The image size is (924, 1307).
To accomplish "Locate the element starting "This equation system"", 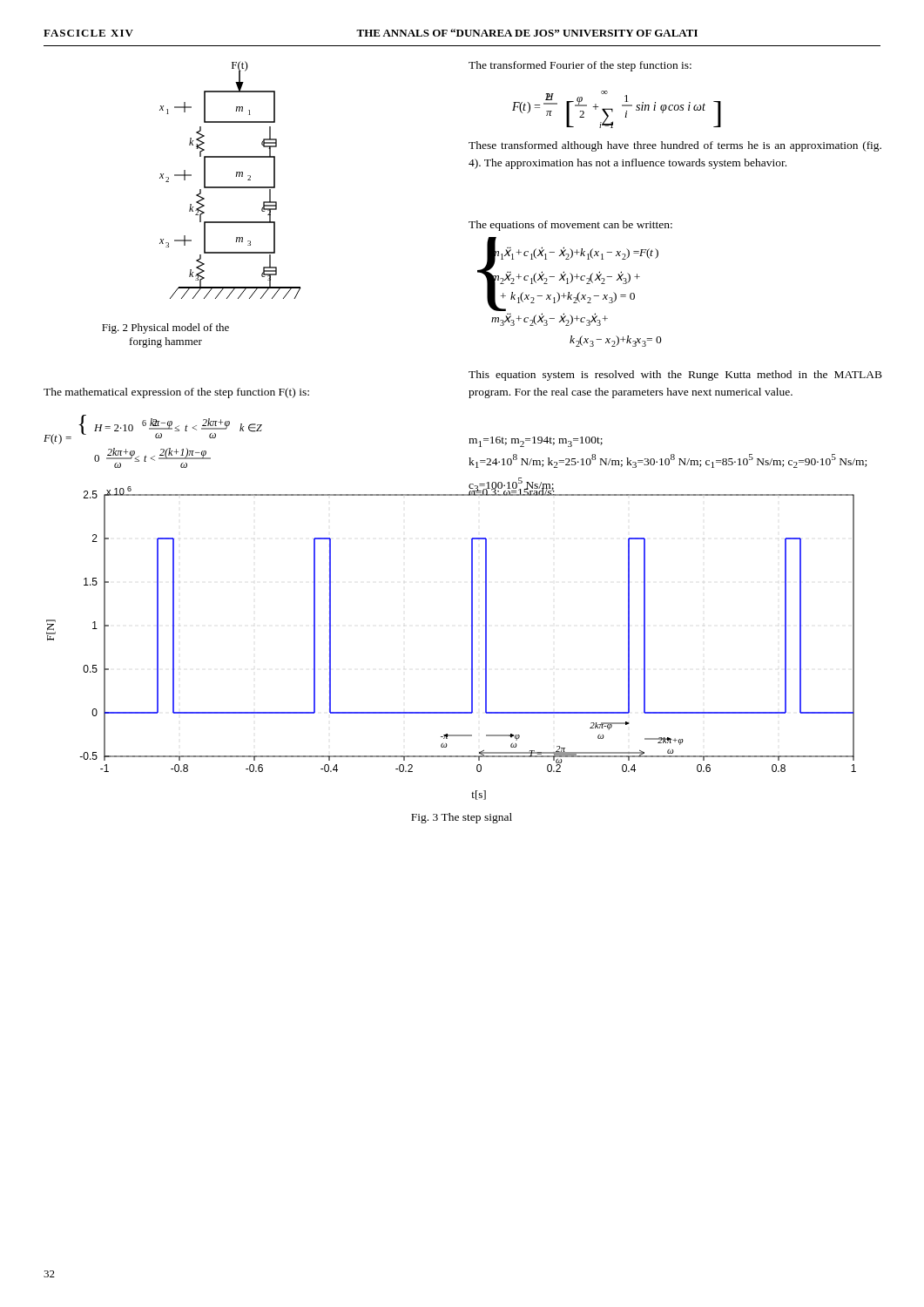I will click(x=675, y=383).
